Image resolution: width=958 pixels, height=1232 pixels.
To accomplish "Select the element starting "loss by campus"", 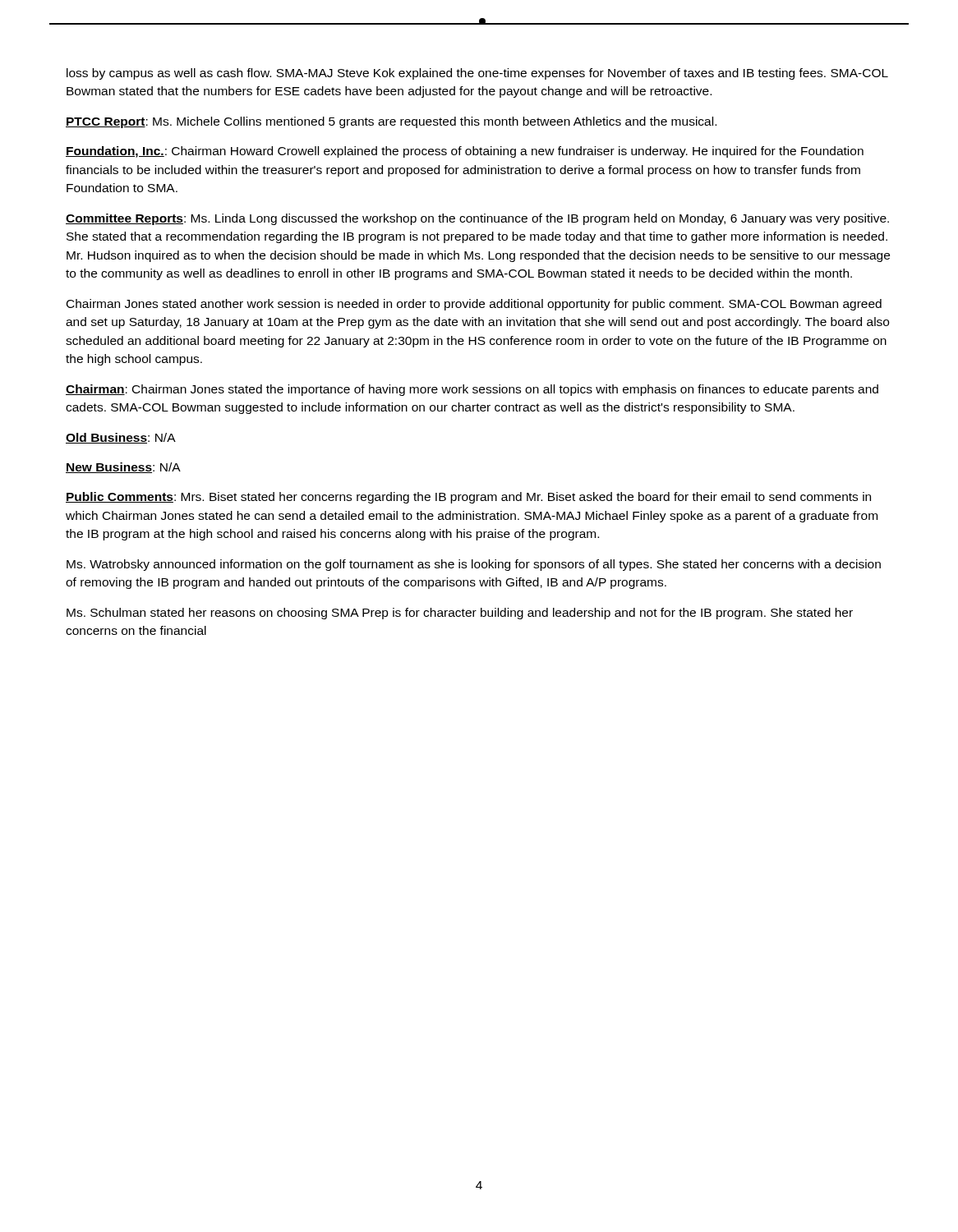I will click(x=479, y=83).
